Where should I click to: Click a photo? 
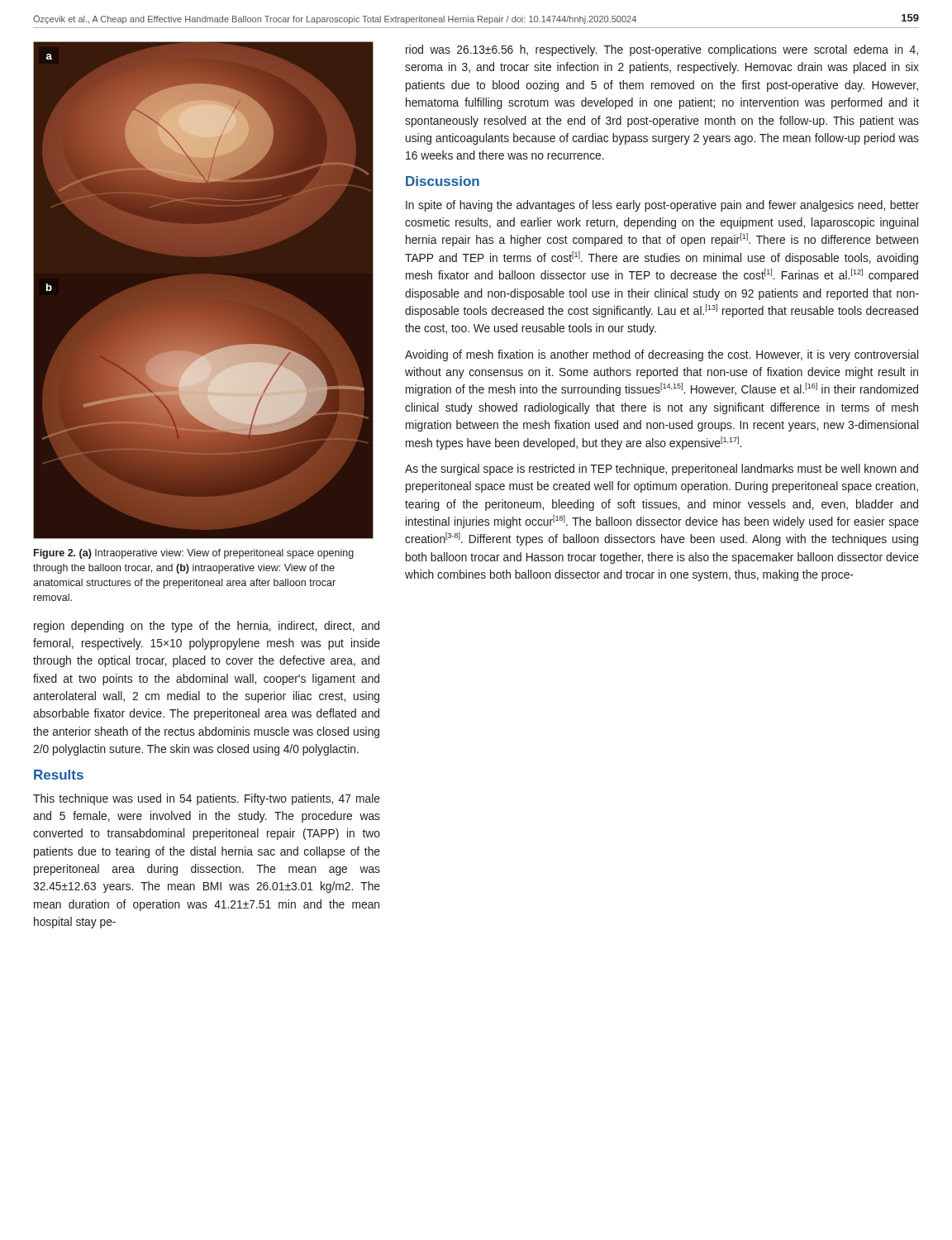coord(207,290)
